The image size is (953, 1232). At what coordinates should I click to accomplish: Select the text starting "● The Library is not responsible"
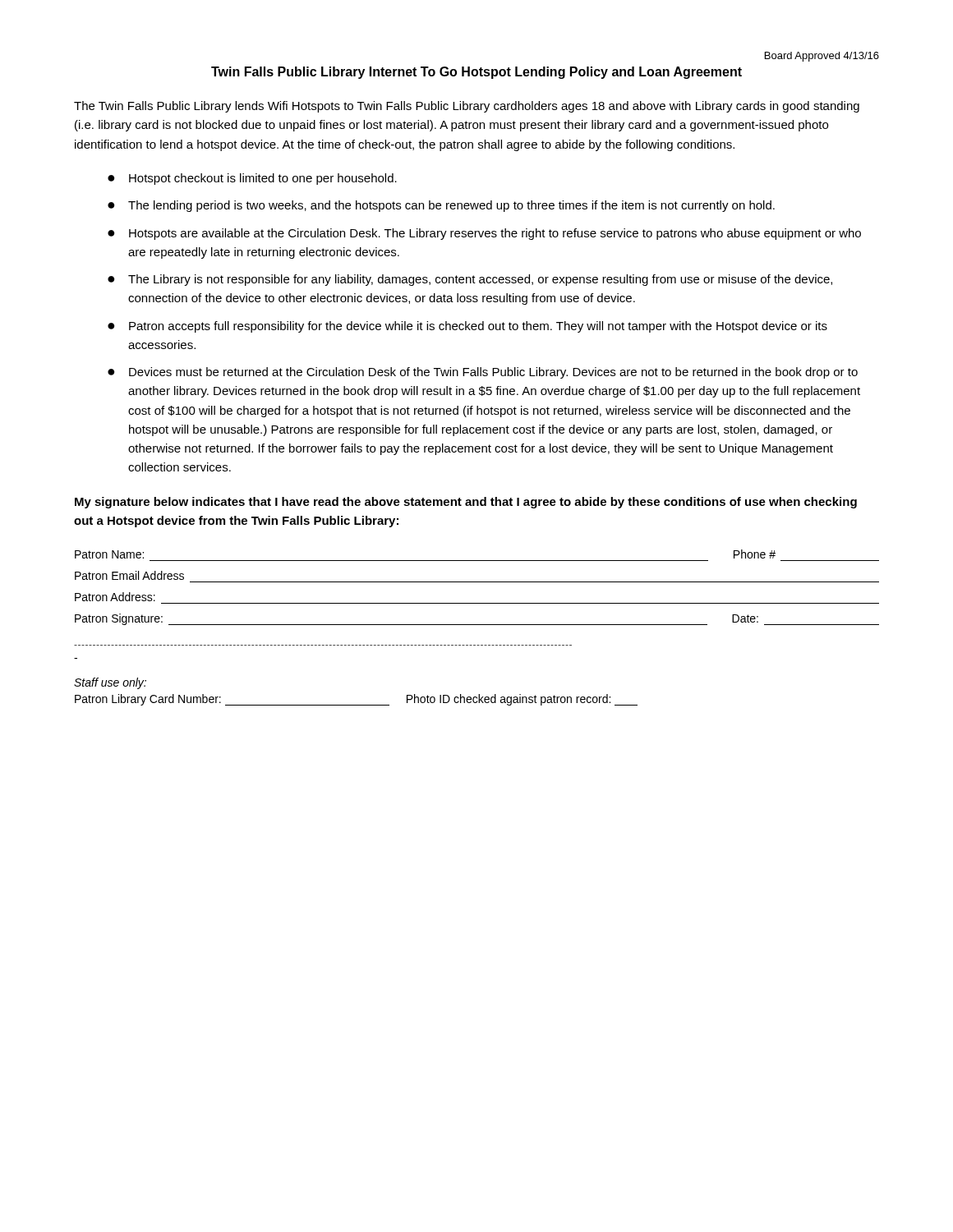click(493, 289)
